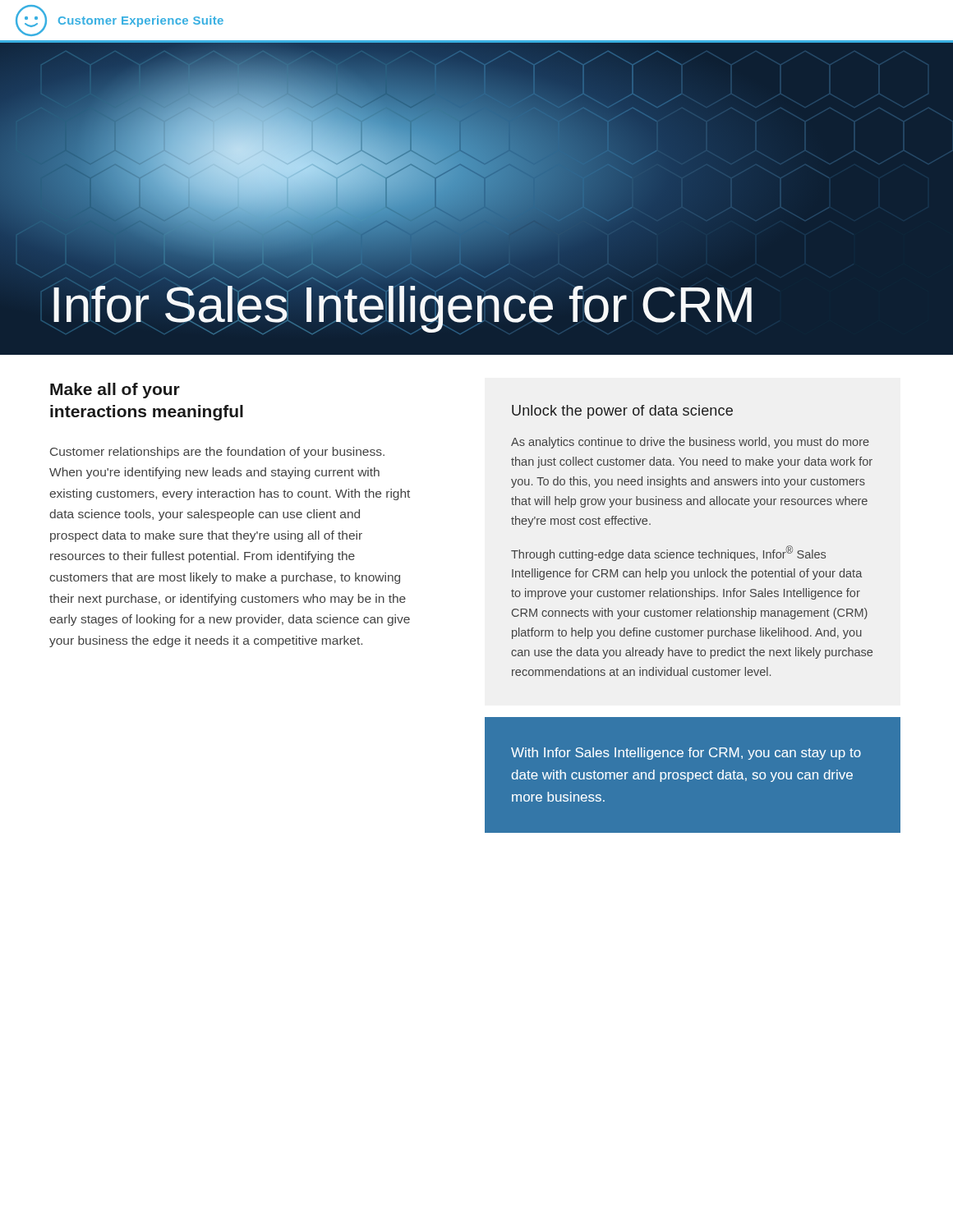Select the text block starting "Through cutting-edge data science techniques, Infor® Sales"
This screenshot has width=953, height=1232.
tap(692, 611)
